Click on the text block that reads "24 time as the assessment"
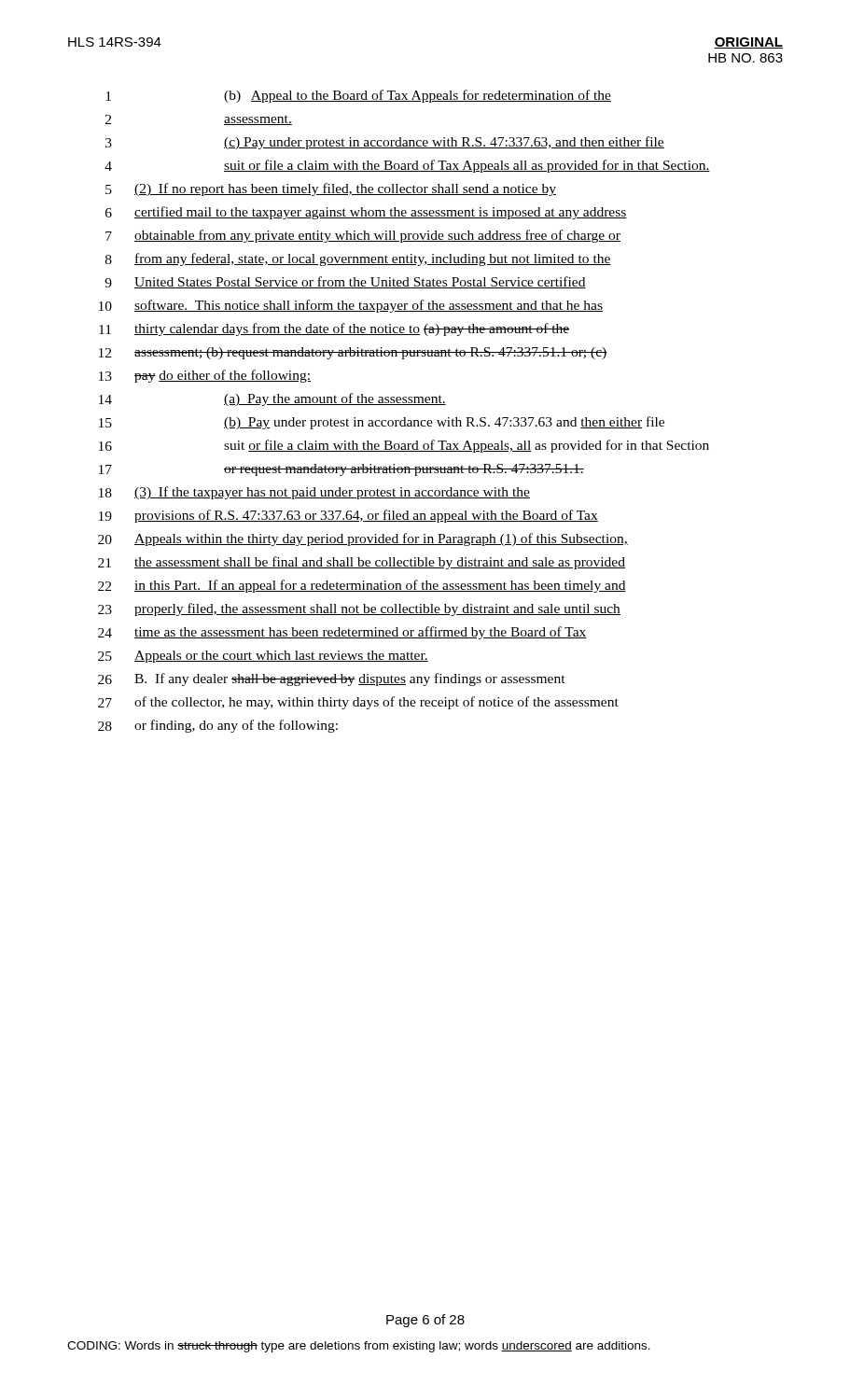850x1400 pixels. pos(425,633)
